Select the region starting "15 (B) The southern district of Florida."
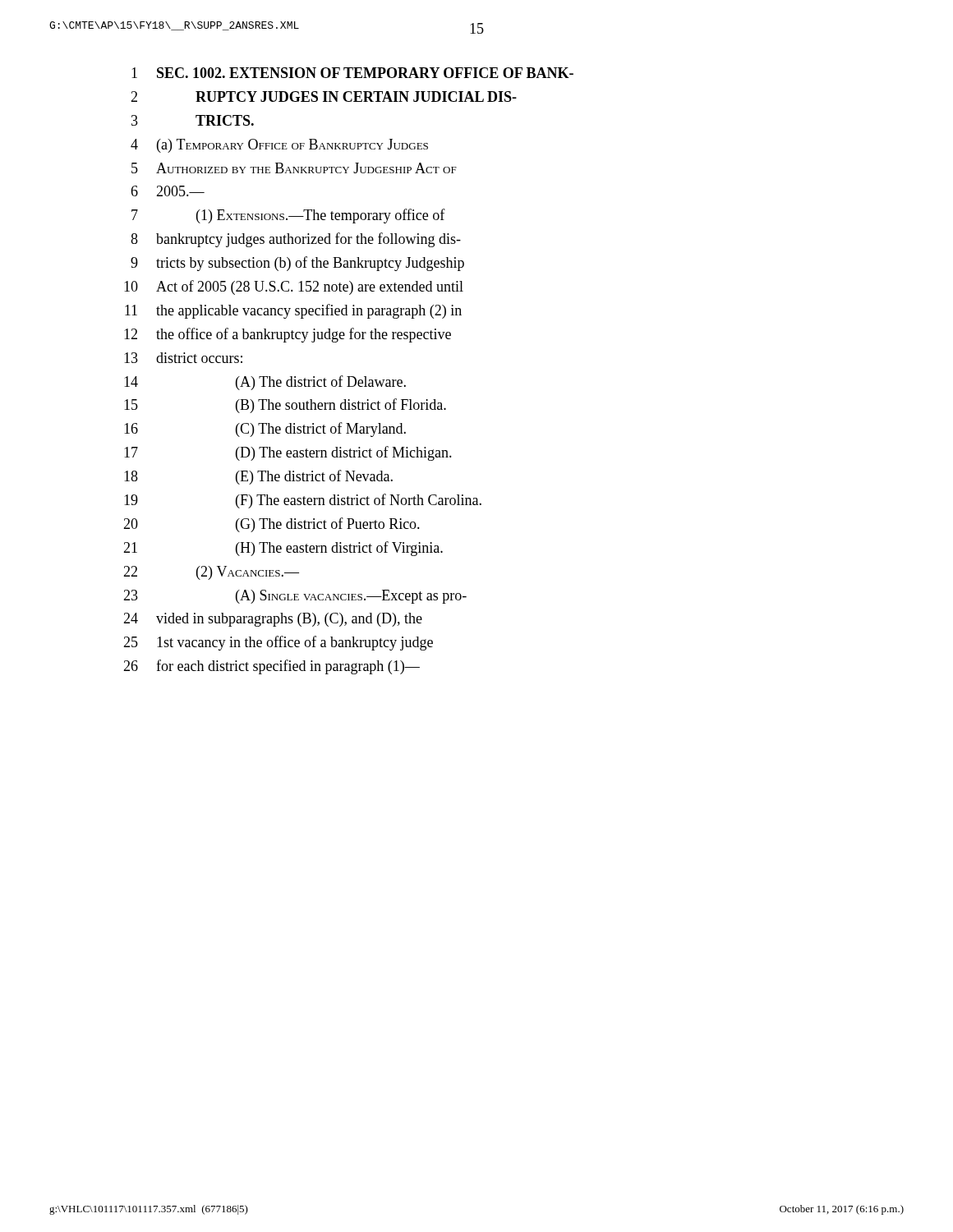This screenshot has height=1232, width=953. click(x=285, y=406)
